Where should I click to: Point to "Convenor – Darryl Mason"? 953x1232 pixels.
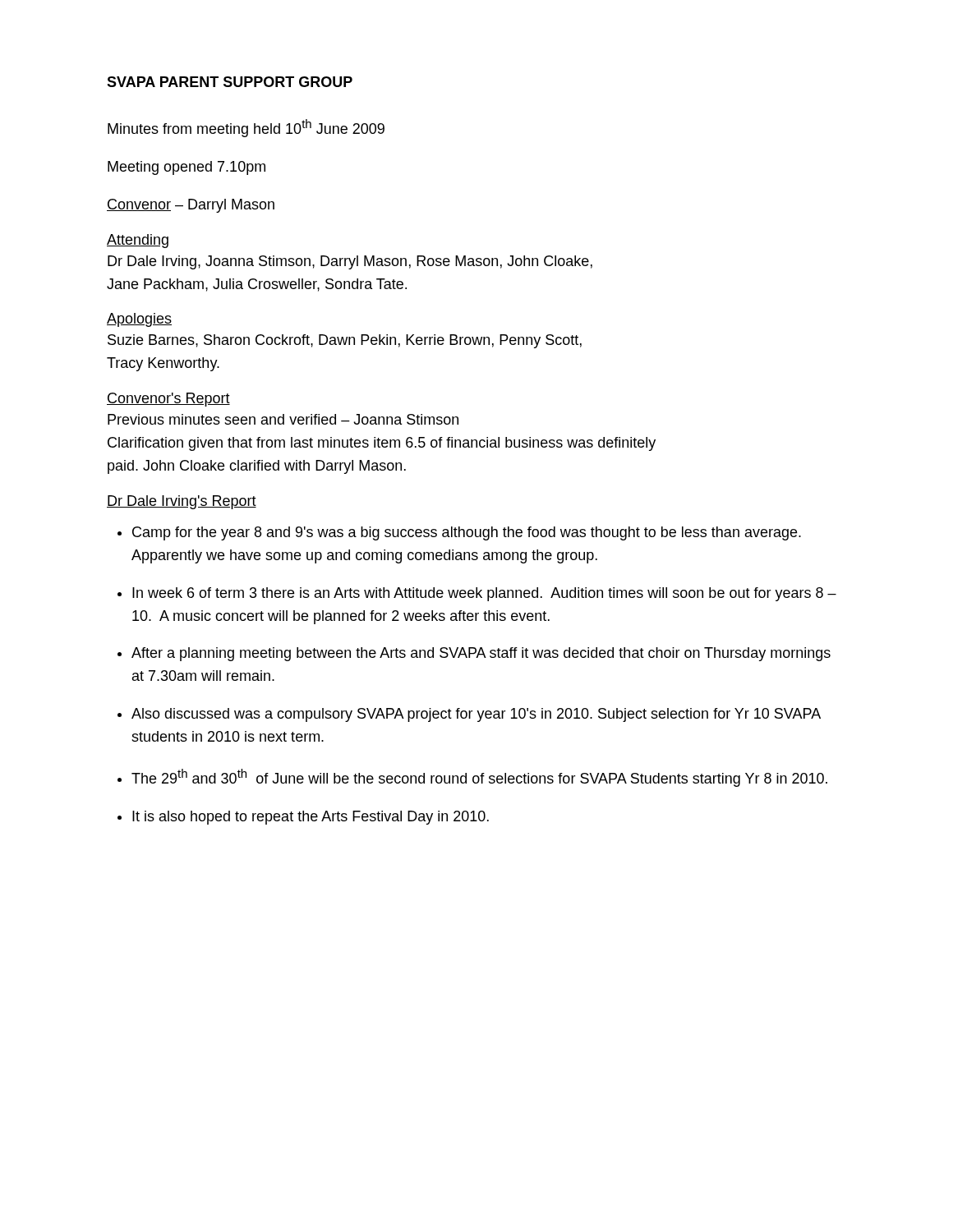pos(191,204)
